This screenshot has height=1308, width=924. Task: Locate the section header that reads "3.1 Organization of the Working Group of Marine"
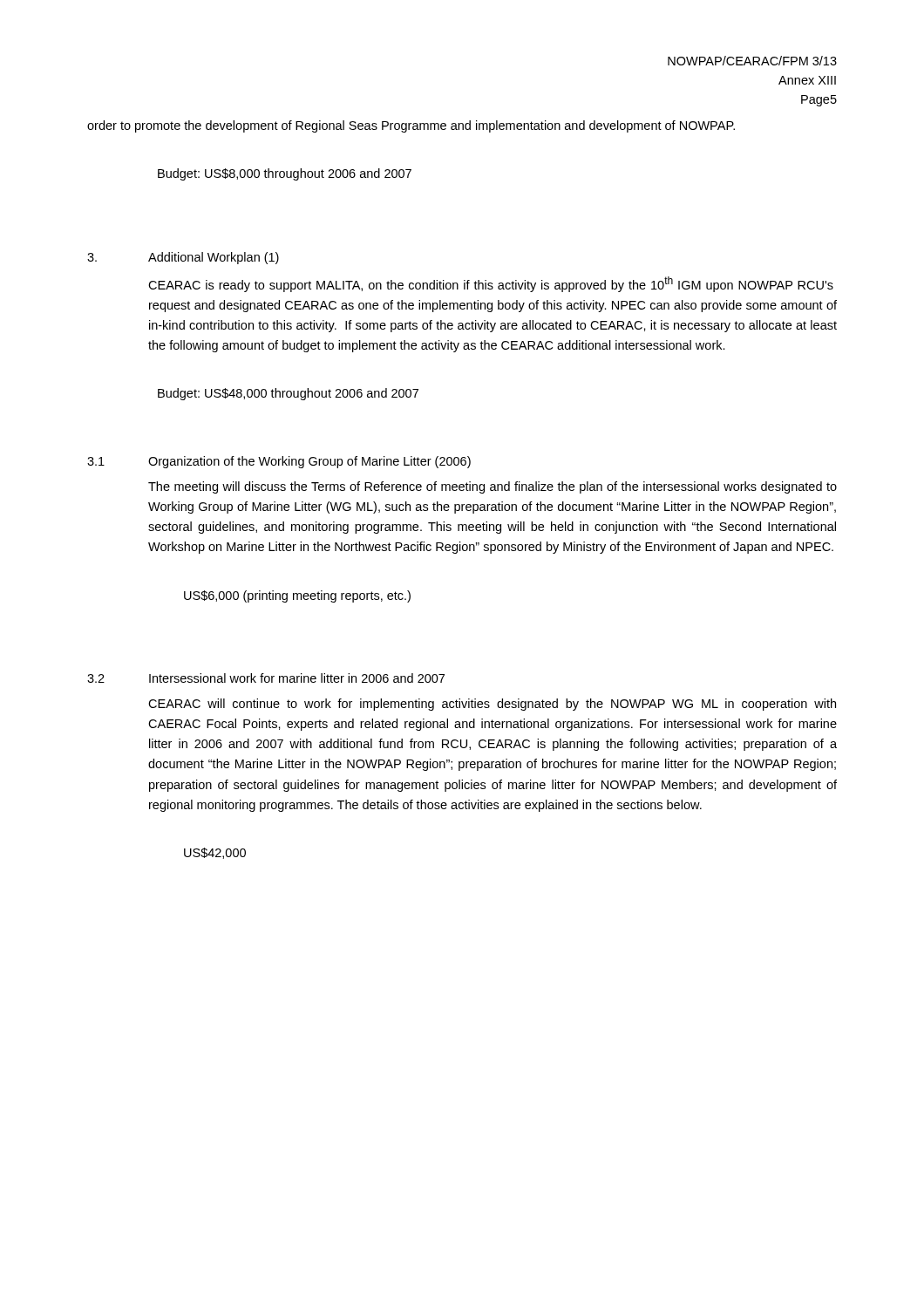[x=279, y=461]
